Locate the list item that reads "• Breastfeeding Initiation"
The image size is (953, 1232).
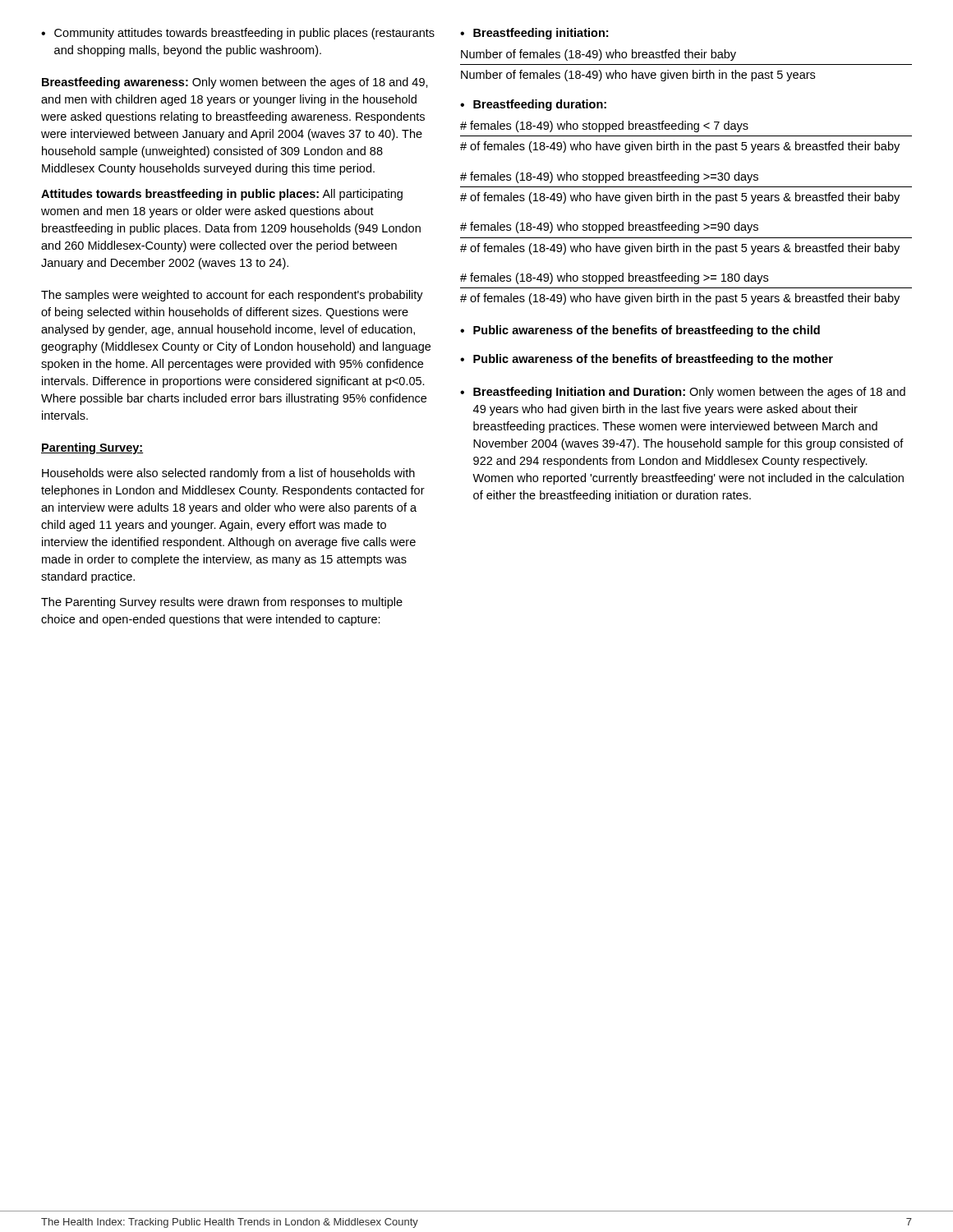pyautogui.click(x=686, y=444)
